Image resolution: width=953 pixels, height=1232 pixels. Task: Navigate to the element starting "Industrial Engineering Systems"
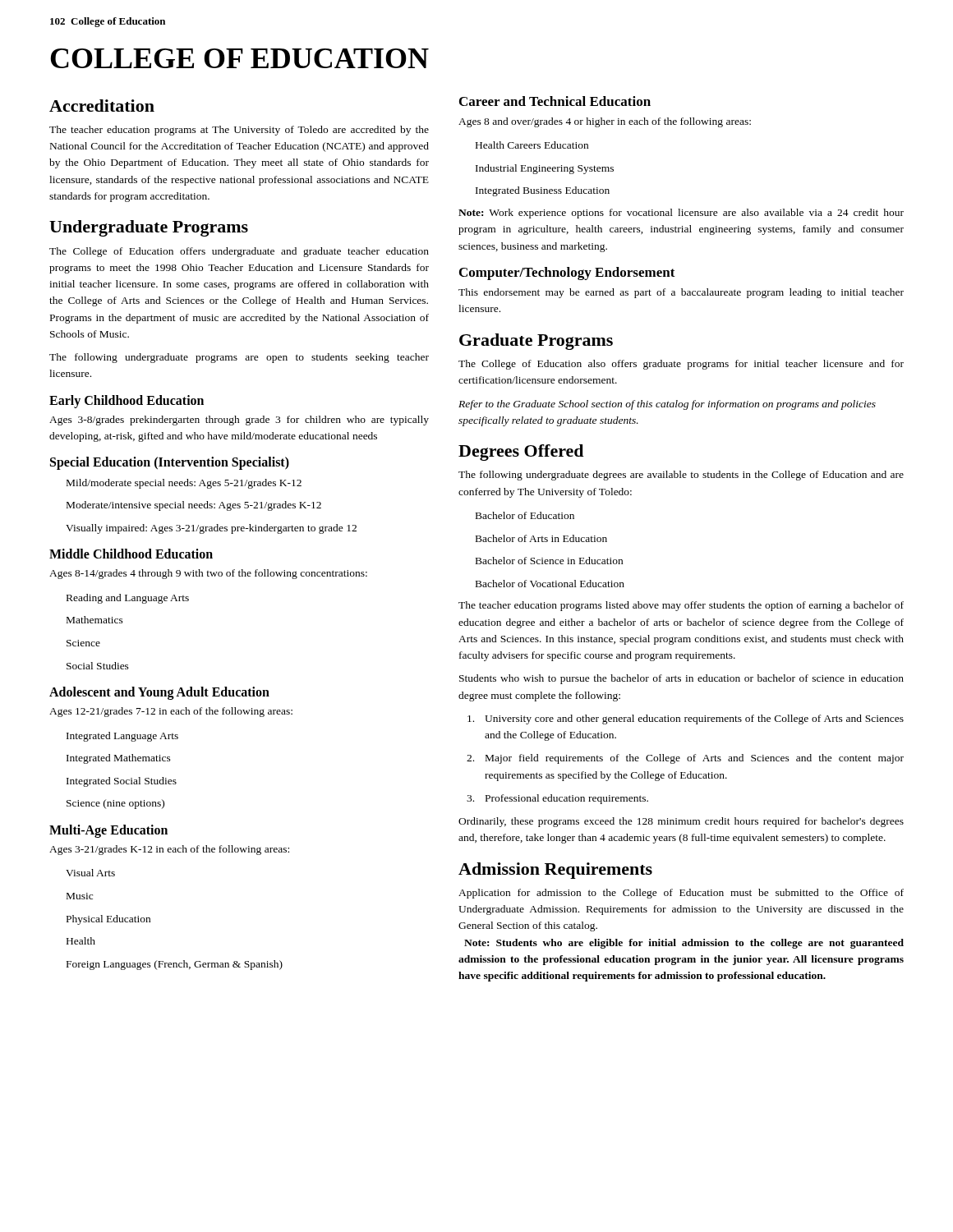pyautogui.click(x=545, y=169)
